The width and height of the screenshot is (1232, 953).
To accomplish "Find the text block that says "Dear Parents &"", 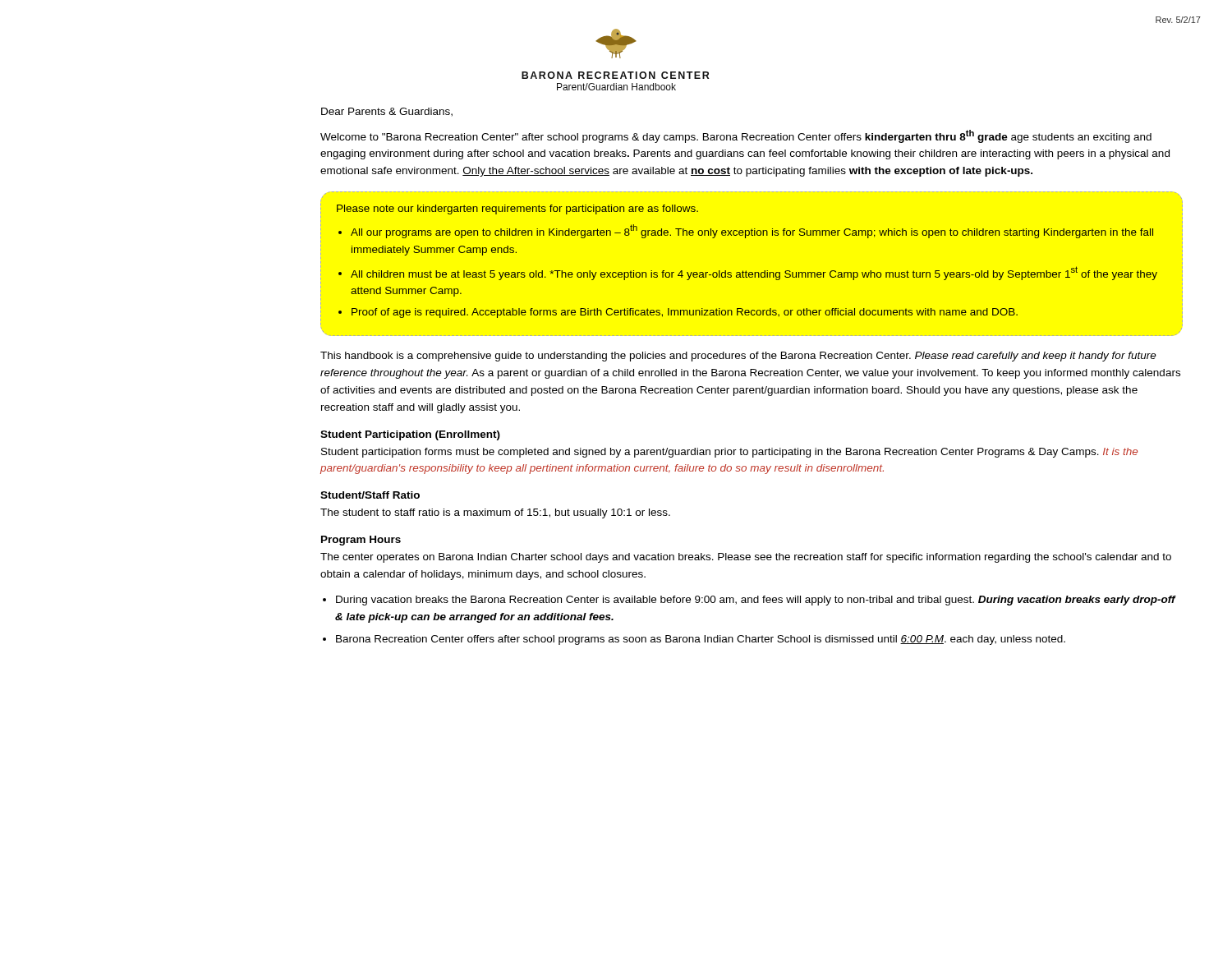I will point(387,111).
